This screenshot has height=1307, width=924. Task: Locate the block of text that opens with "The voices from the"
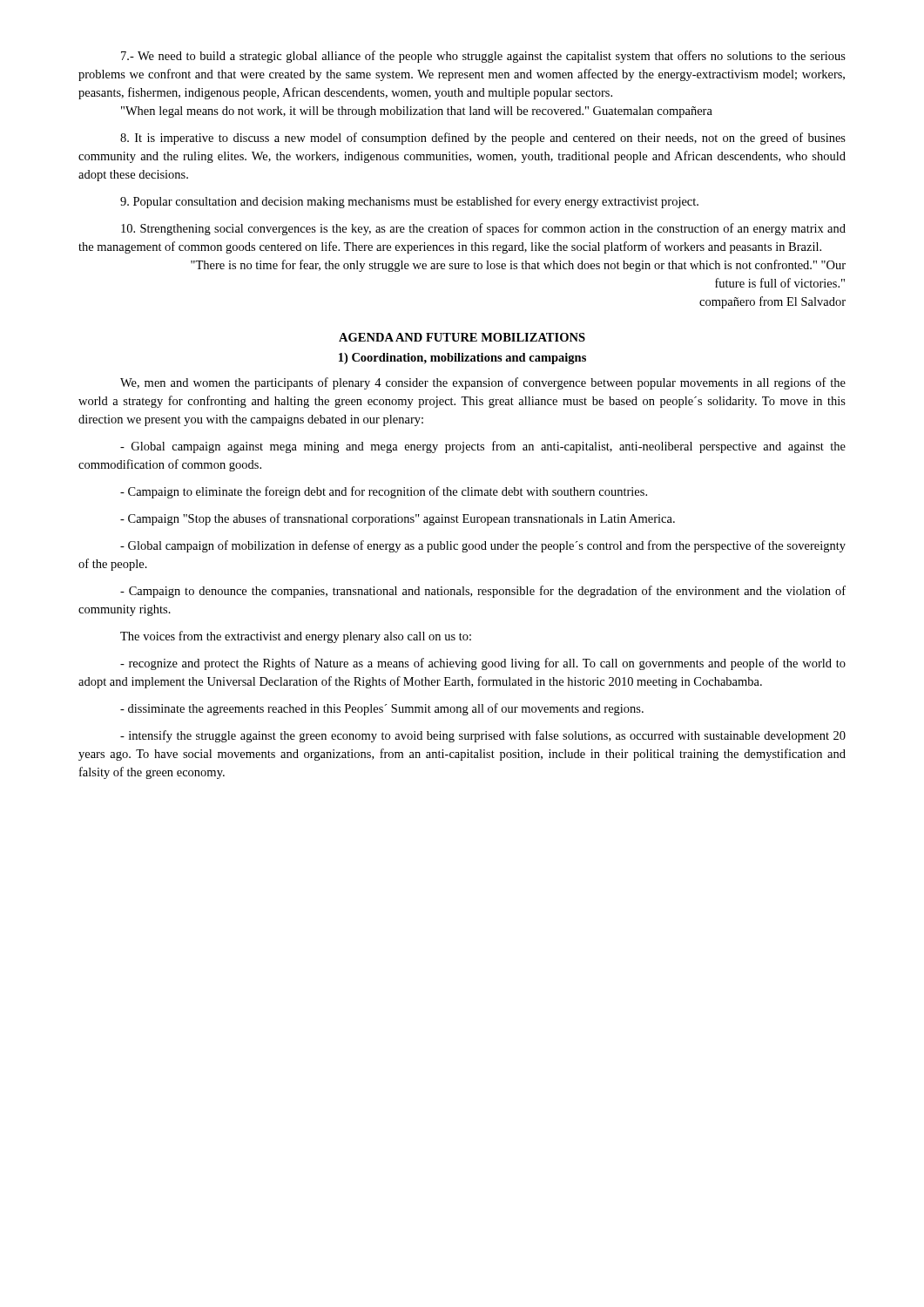click(462, 637)
